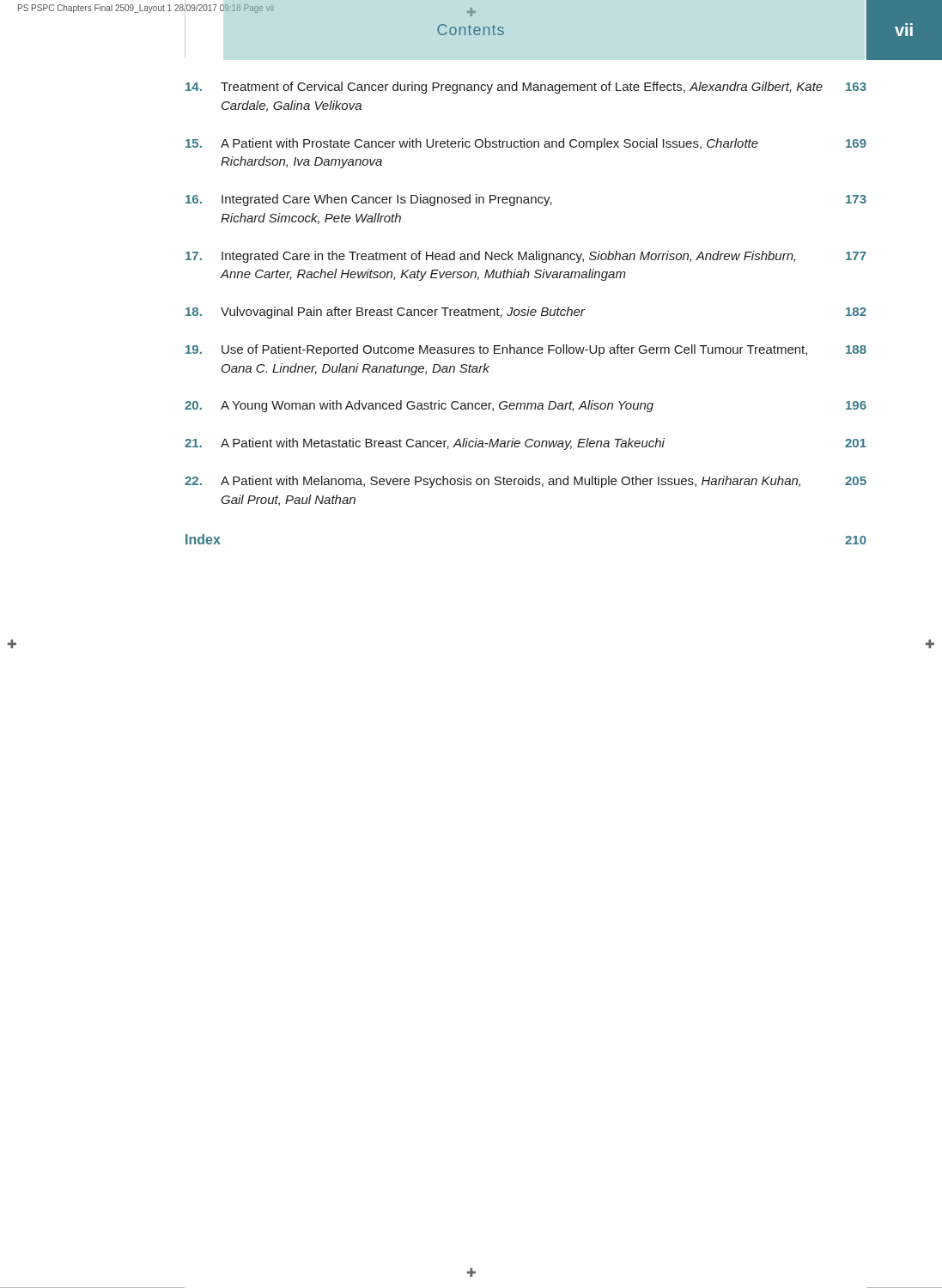This screenshot has height=1288, width=942.
Task: Find the text starting "18. Vulvovaginal Pain after Breast Cancer"
Action: pos(526,312)
